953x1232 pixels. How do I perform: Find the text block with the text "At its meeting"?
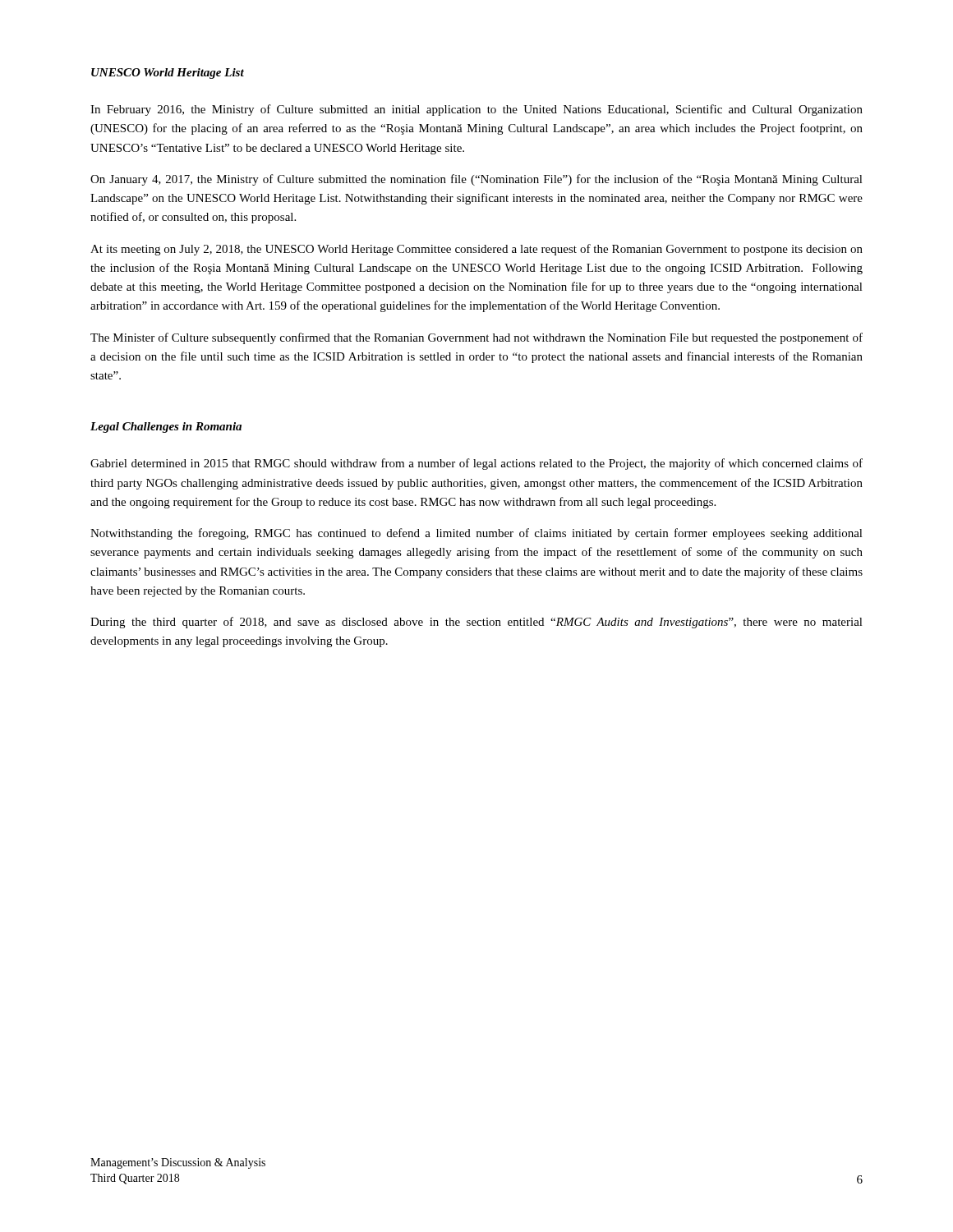click(x=476, y=278)
